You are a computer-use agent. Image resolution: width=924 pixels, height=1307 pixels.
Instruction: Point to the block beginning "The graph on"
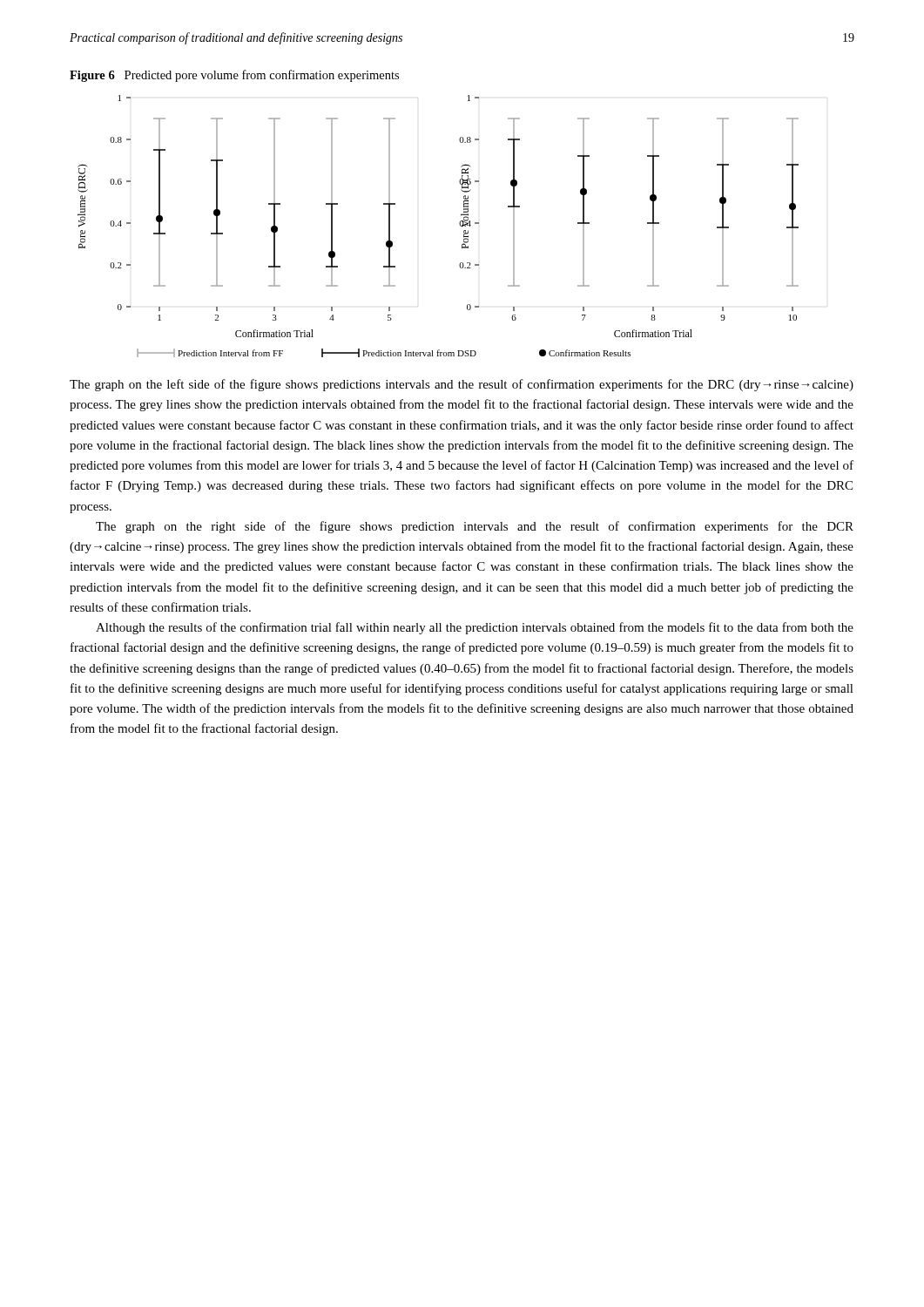[462, 557]
